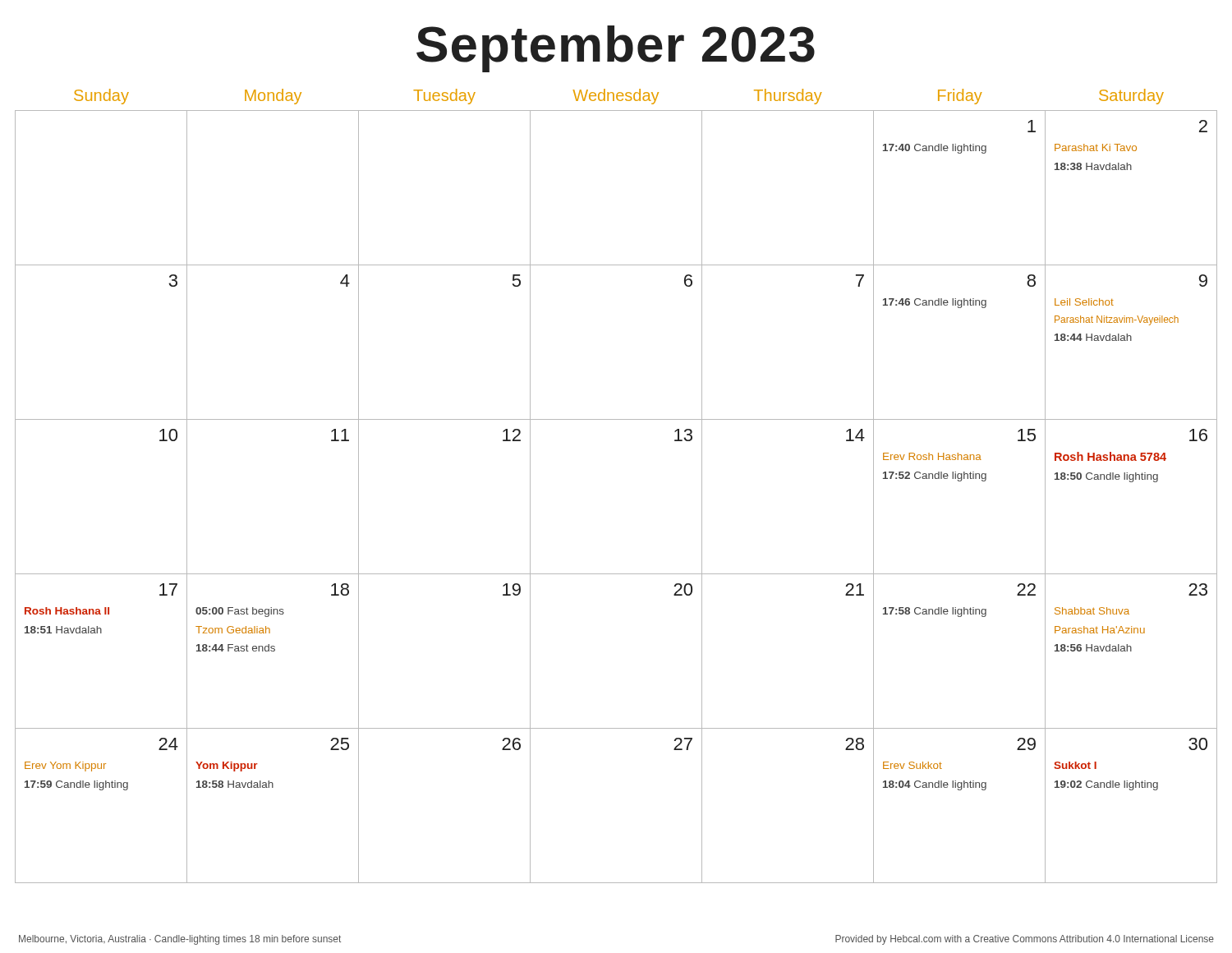
Task: Click where it says "September 2023"
Action: [616, 44]
